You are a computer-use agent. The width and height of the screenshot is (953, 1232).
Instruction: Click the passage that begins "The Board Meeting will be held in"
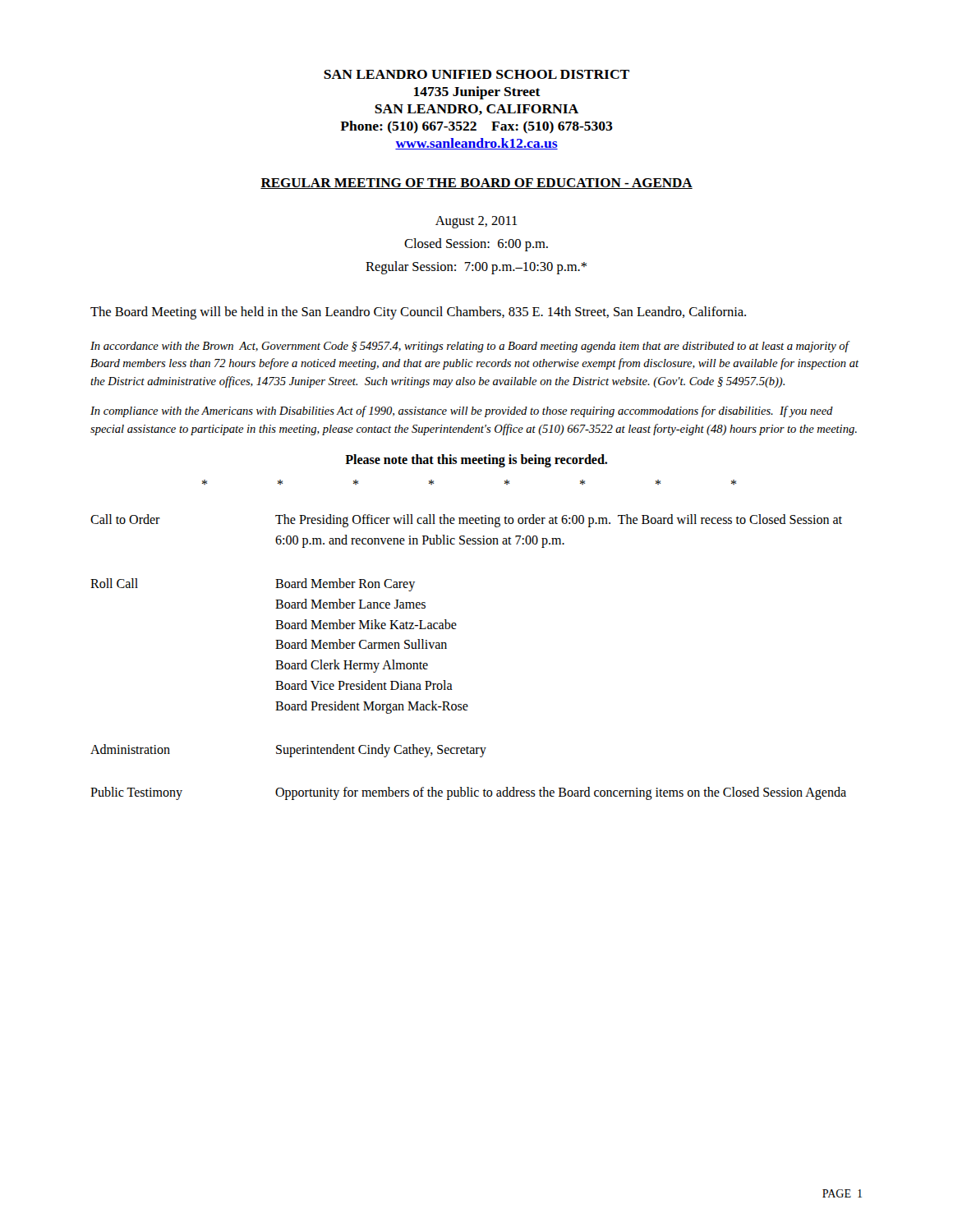click(419, 312)
